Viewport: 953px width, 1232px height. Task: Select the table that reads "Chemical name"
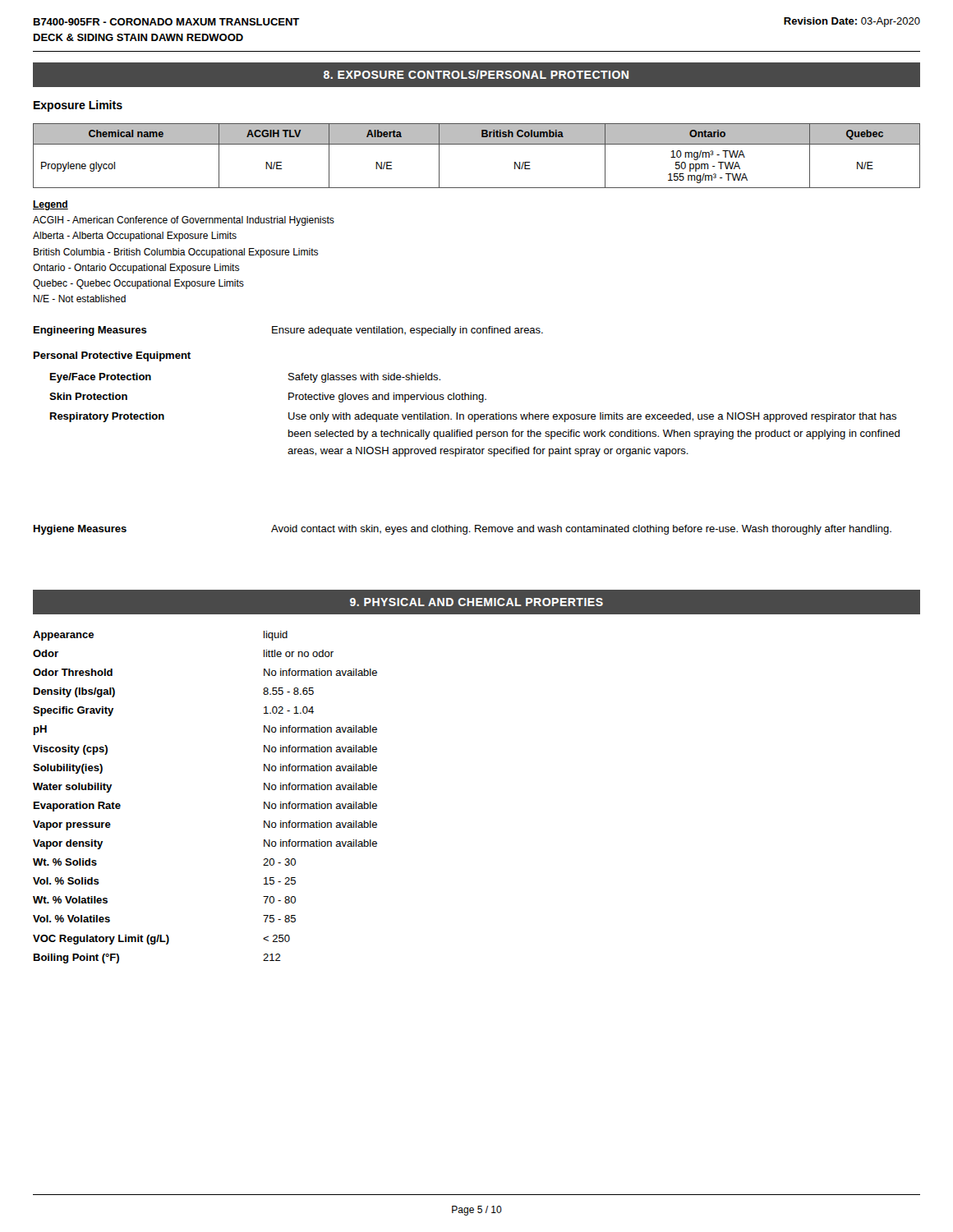(x=476, y=160)
